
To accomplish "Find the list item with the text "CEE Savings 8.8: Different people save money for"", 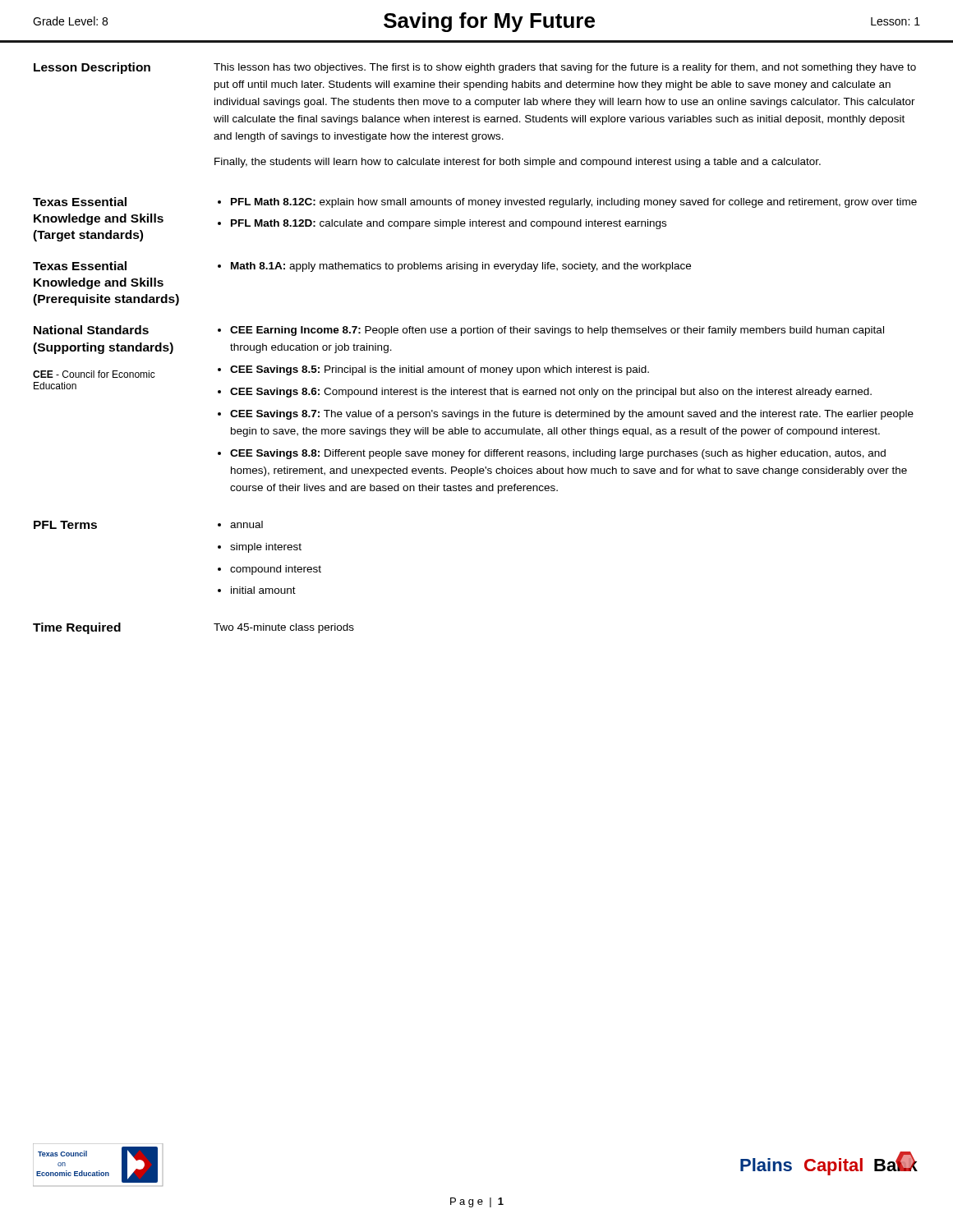I will point(569,470).
